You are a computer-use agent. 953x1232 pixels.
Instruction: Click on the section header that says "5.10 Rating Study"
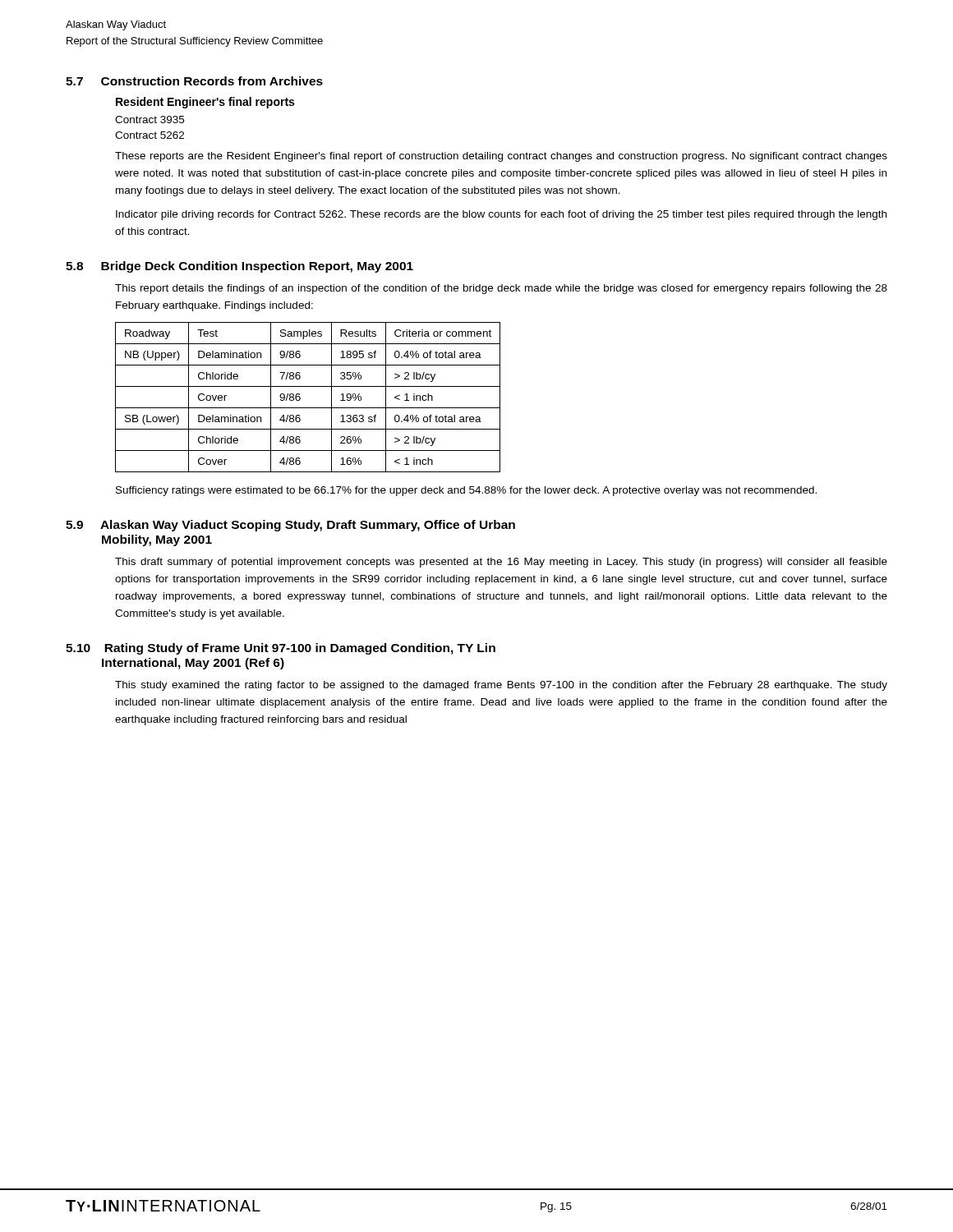(281, 655)
